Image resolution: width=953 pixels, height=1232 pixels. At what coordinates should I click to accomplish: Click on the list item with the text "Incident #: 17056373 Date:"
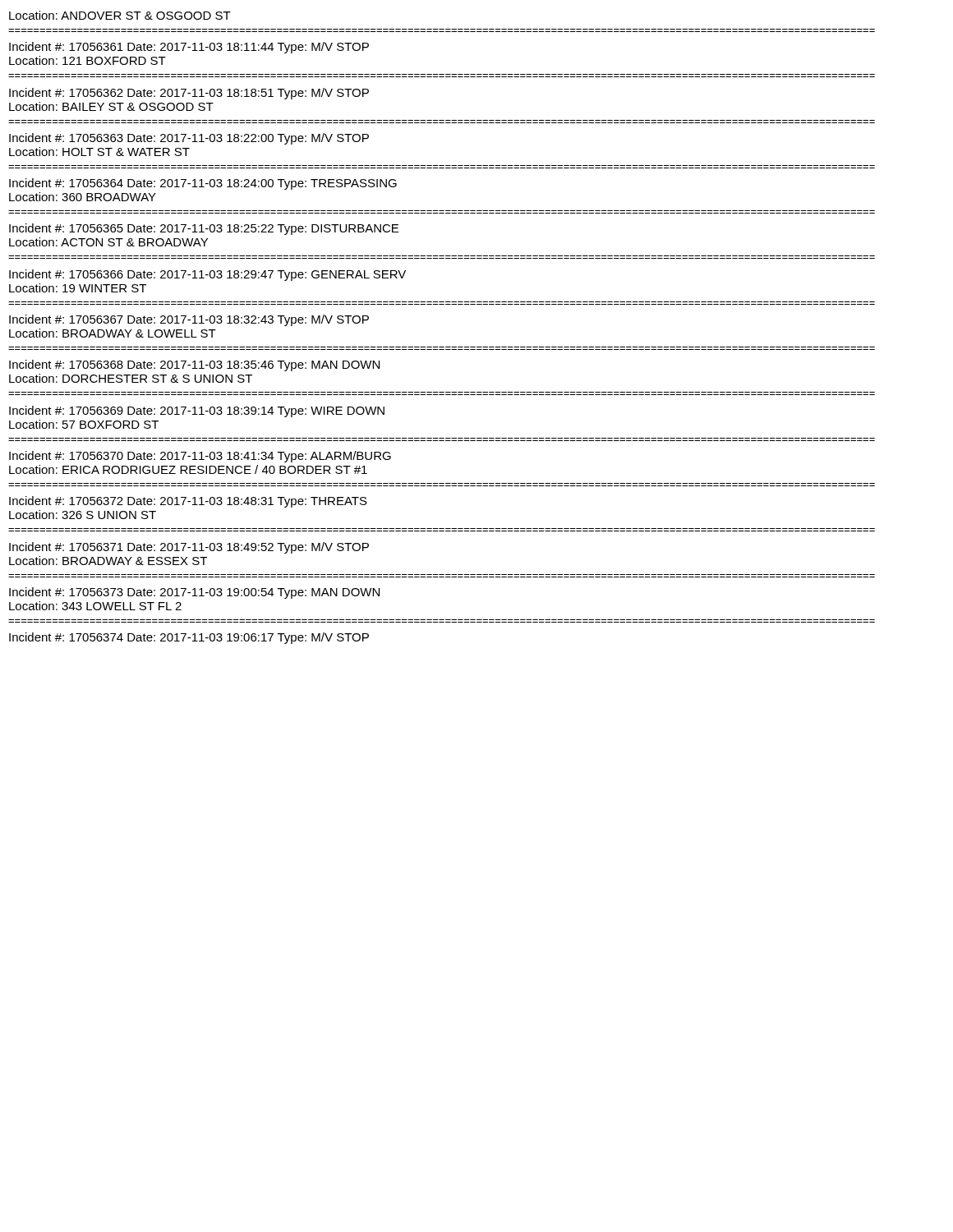coord(194,593)
